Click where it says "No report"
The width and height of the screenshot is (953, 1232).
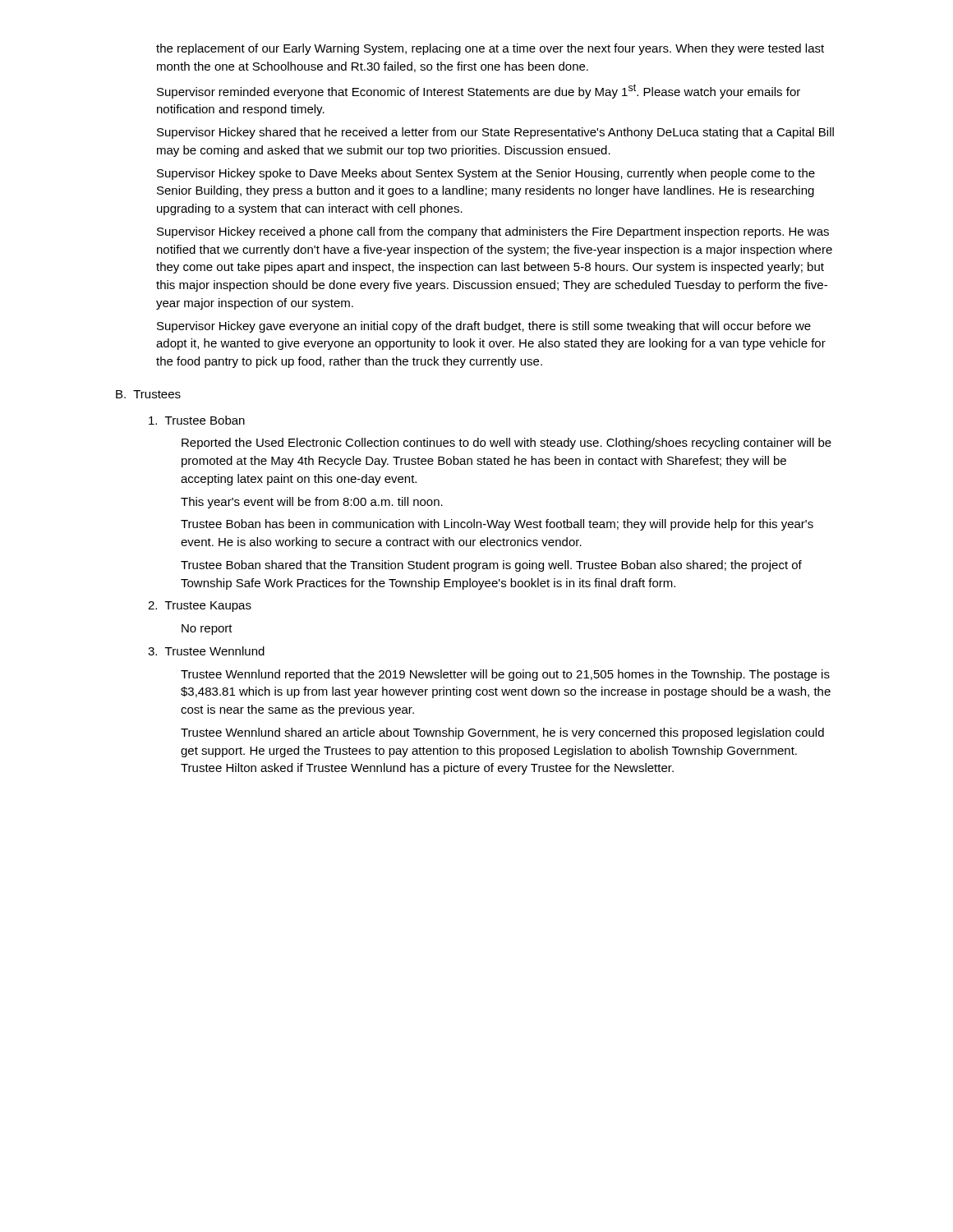[x=207, y=630]
